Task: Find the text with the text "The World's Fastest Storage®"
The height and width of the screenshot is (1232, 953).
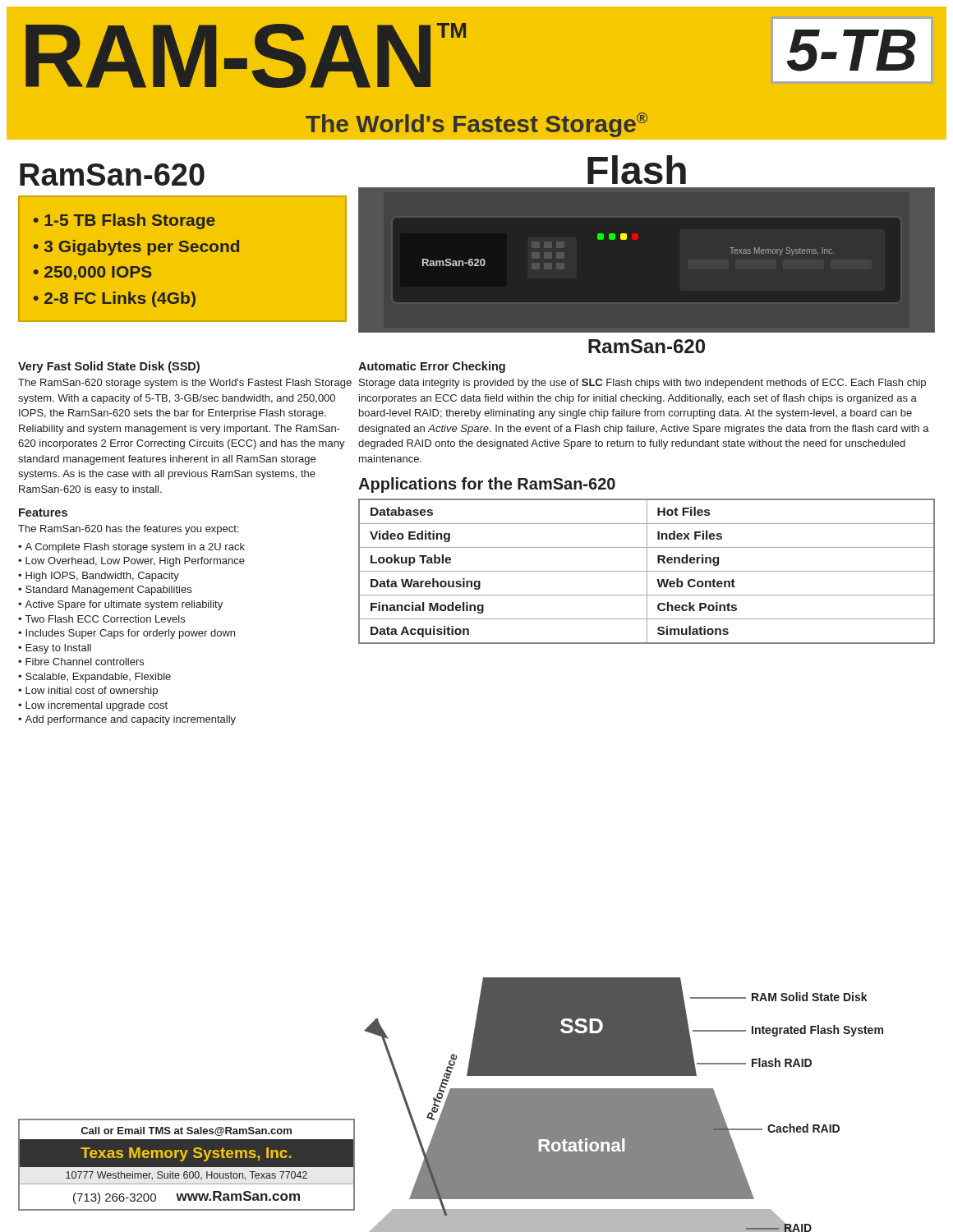Action: click(x=476, y=124)
